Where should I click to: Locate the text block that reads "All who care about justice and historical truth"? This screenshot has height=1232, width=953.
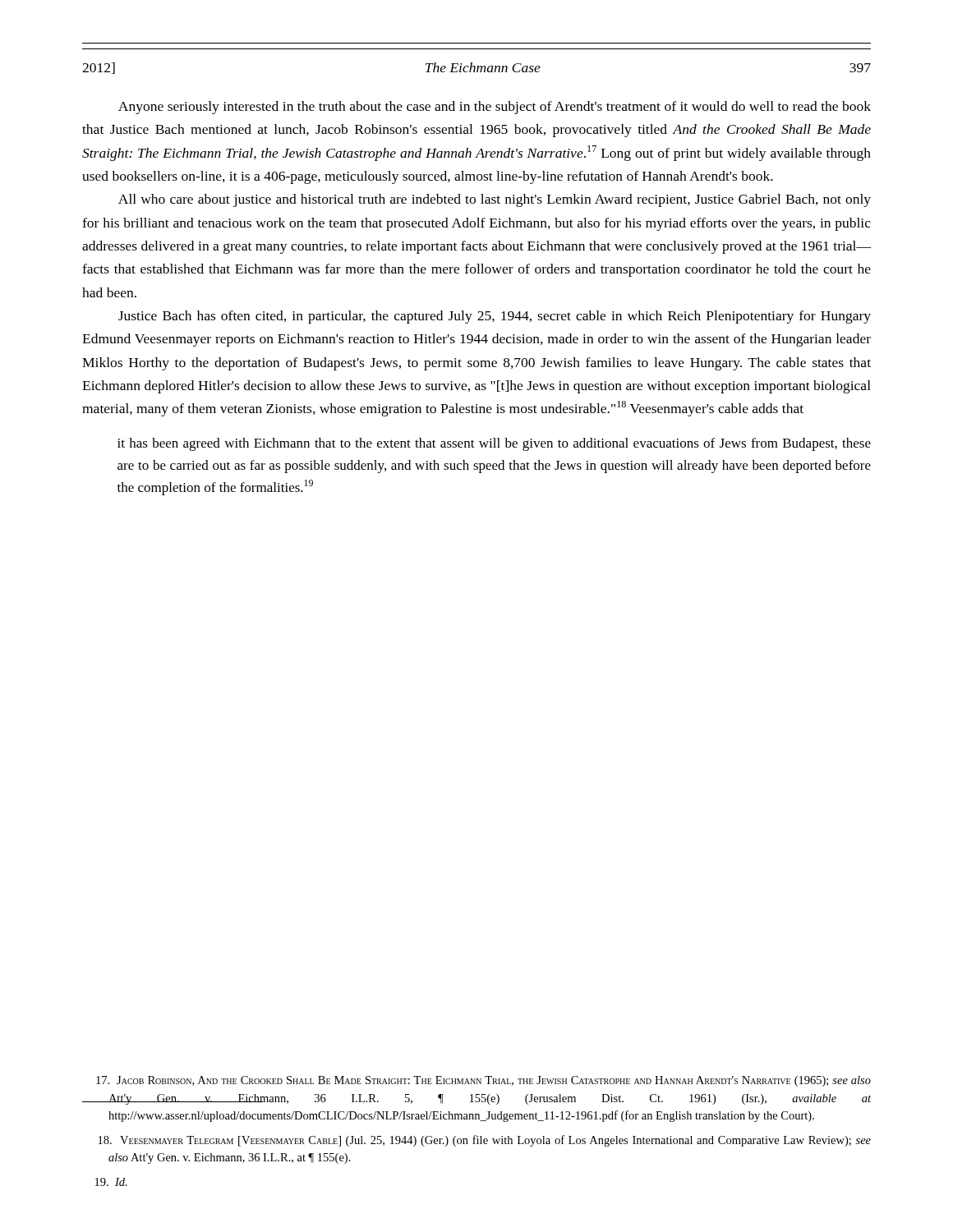point(476,246)
